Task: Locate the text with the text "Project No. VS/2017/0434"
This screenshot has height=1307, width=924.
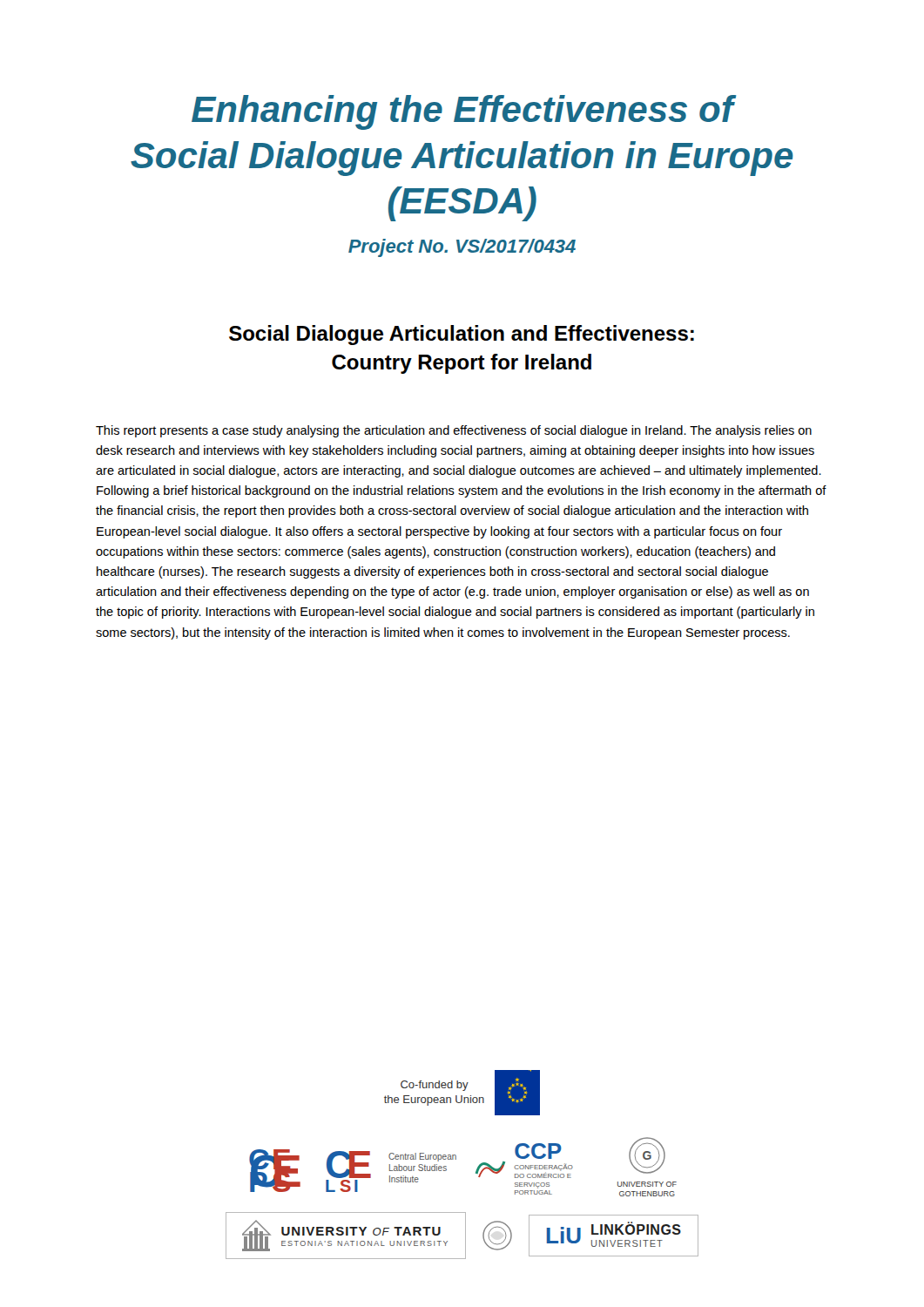Action: tap(462, 246)
